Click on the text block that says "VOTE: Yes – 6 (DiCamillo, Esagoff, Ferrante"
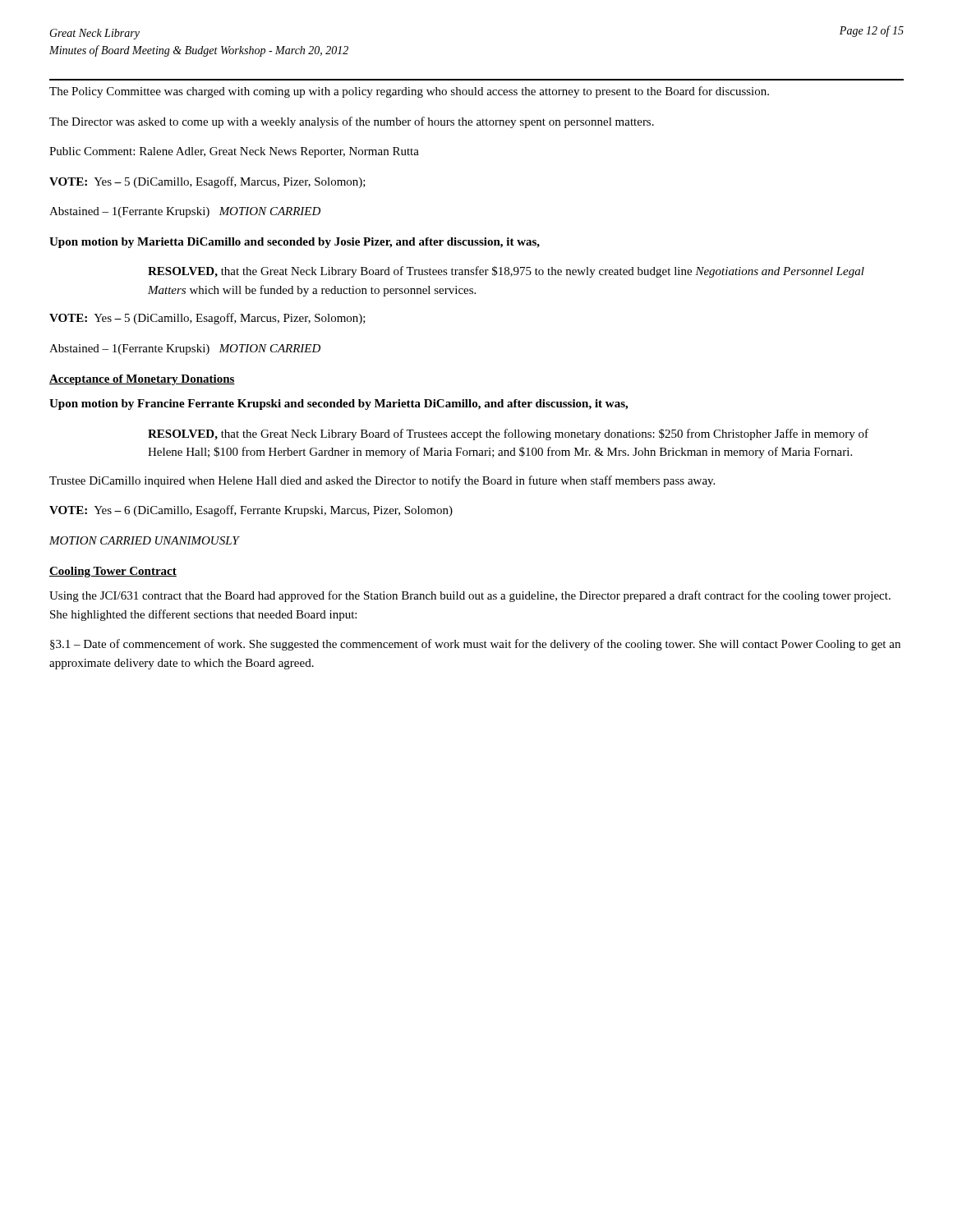953x1232 pixels. pyautogui.click(x=251, y=511)
